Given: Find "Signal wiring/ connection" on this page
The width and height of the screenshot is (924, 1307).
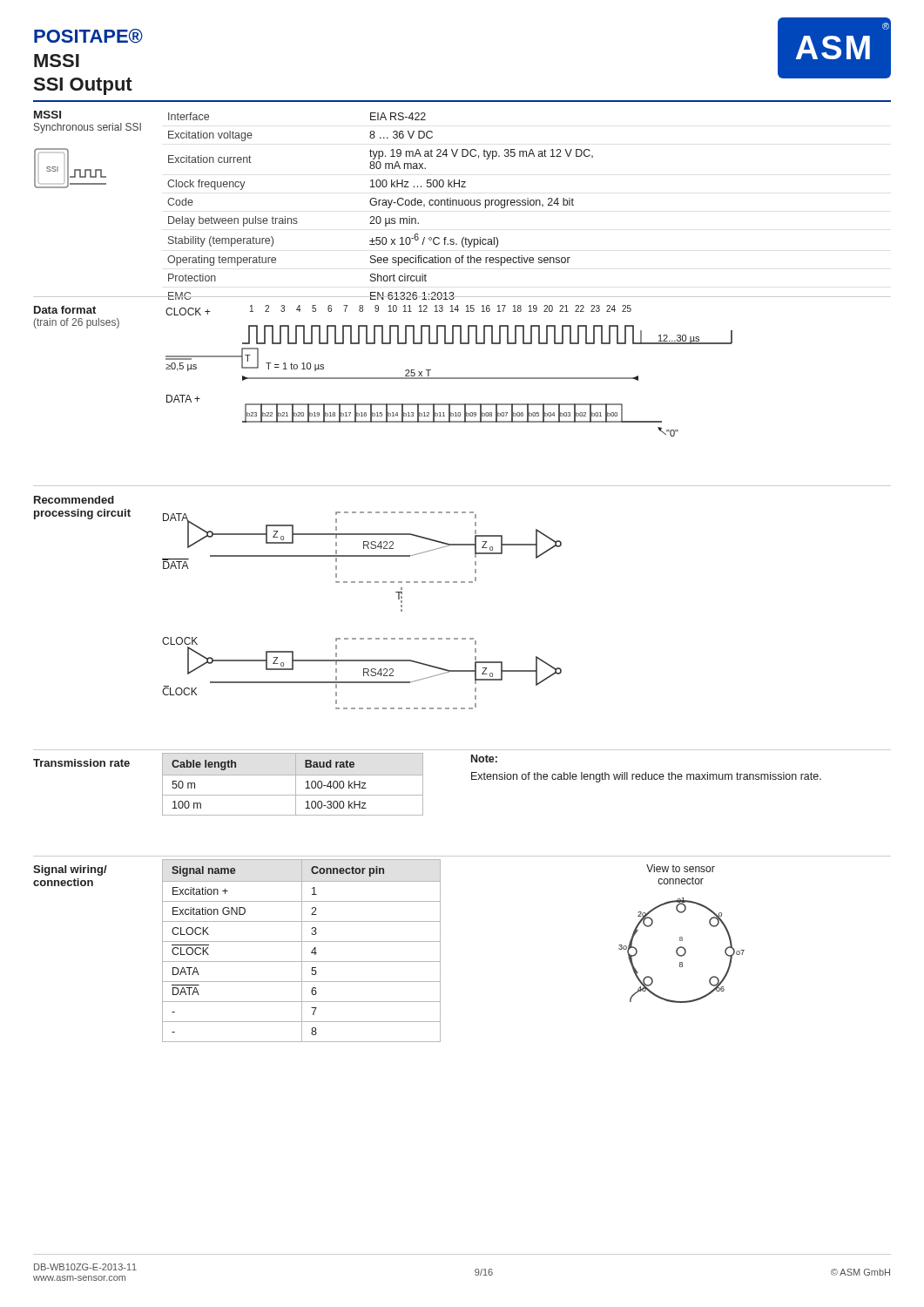Looking at the screenshot, I should (x=96, y=876).
